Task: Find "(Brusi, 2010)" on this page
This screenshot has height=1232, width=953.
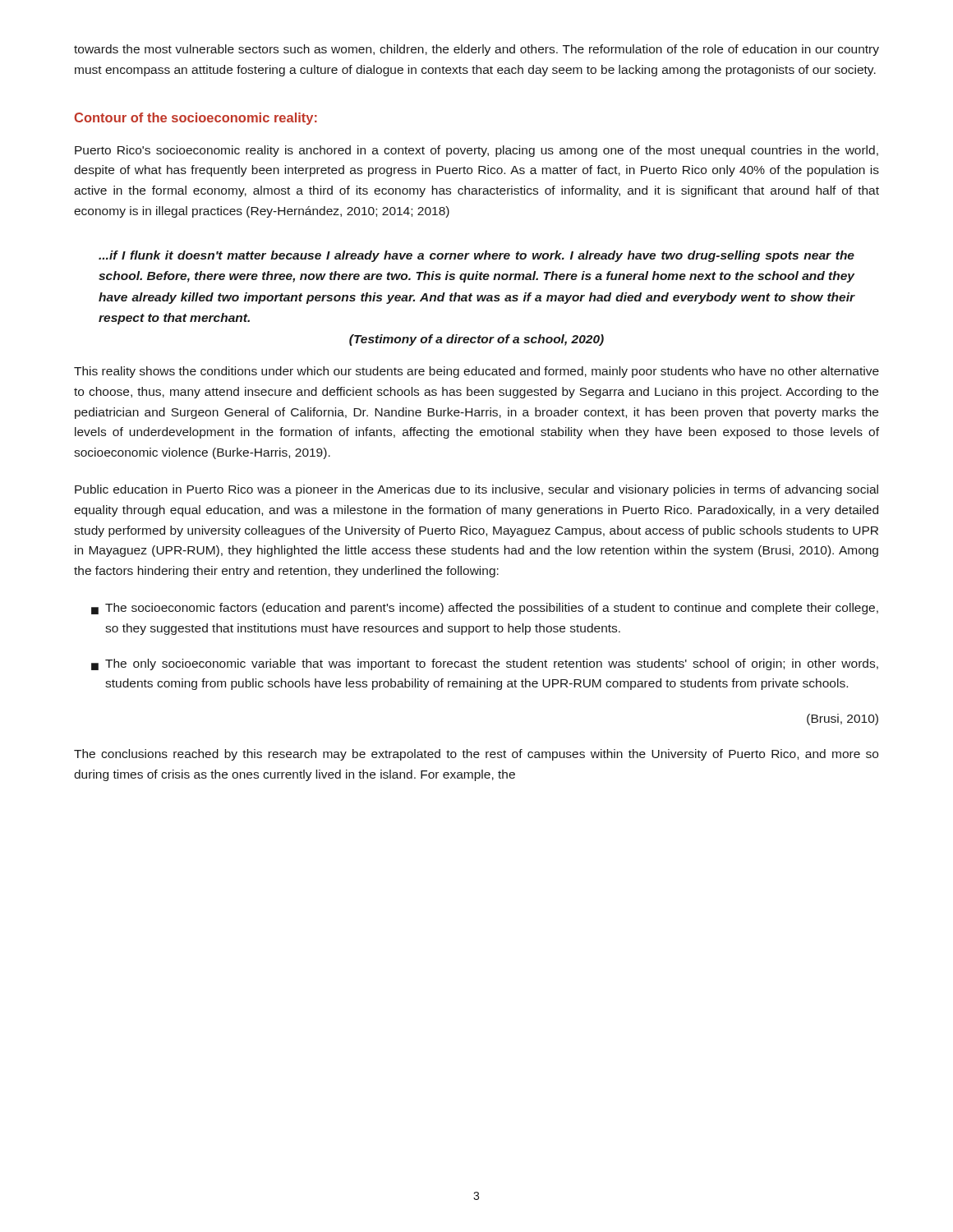Action: pyautogui.click(x=843, y=718)
